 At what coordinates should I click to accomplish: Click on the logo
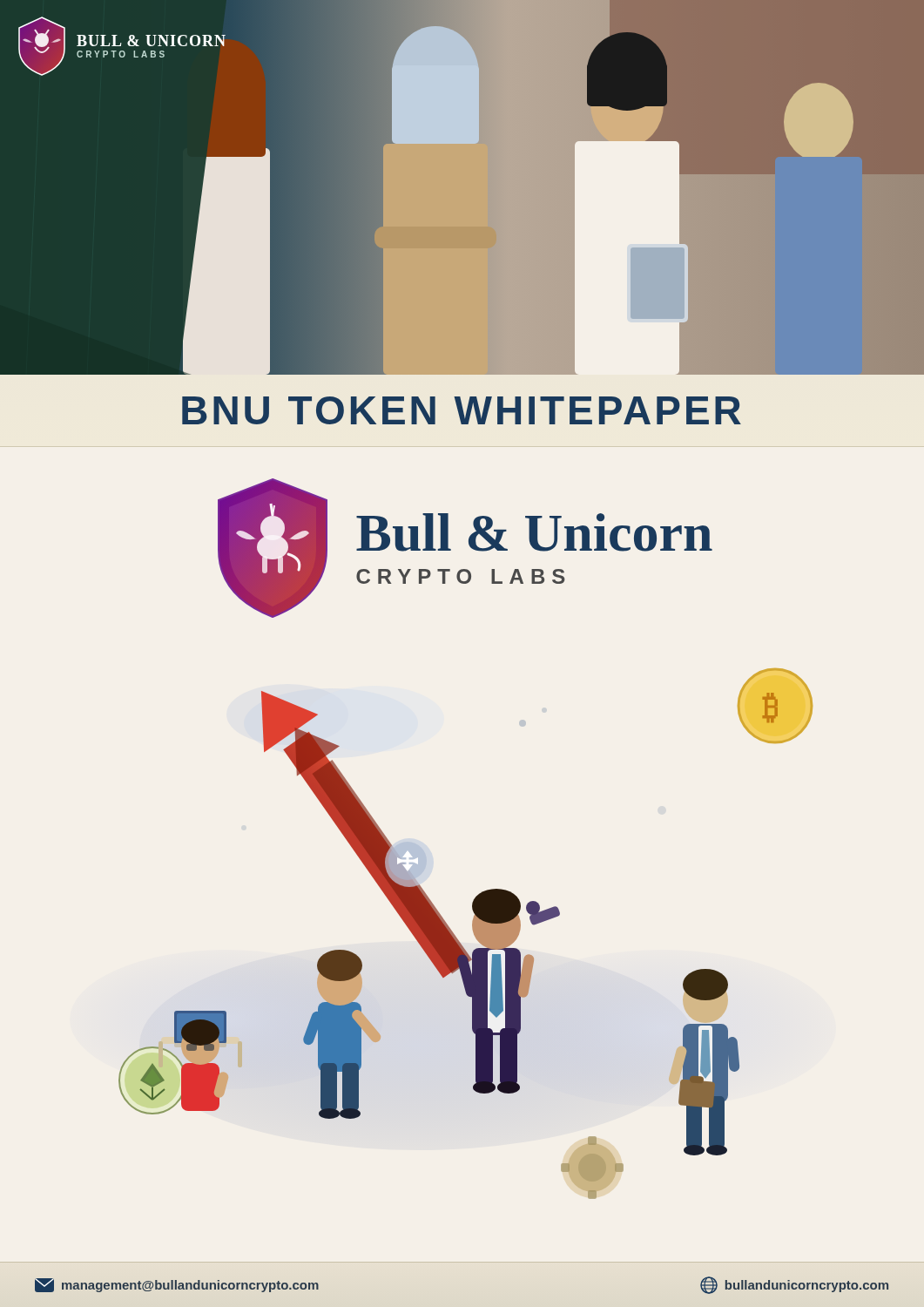tap(462, 547)
